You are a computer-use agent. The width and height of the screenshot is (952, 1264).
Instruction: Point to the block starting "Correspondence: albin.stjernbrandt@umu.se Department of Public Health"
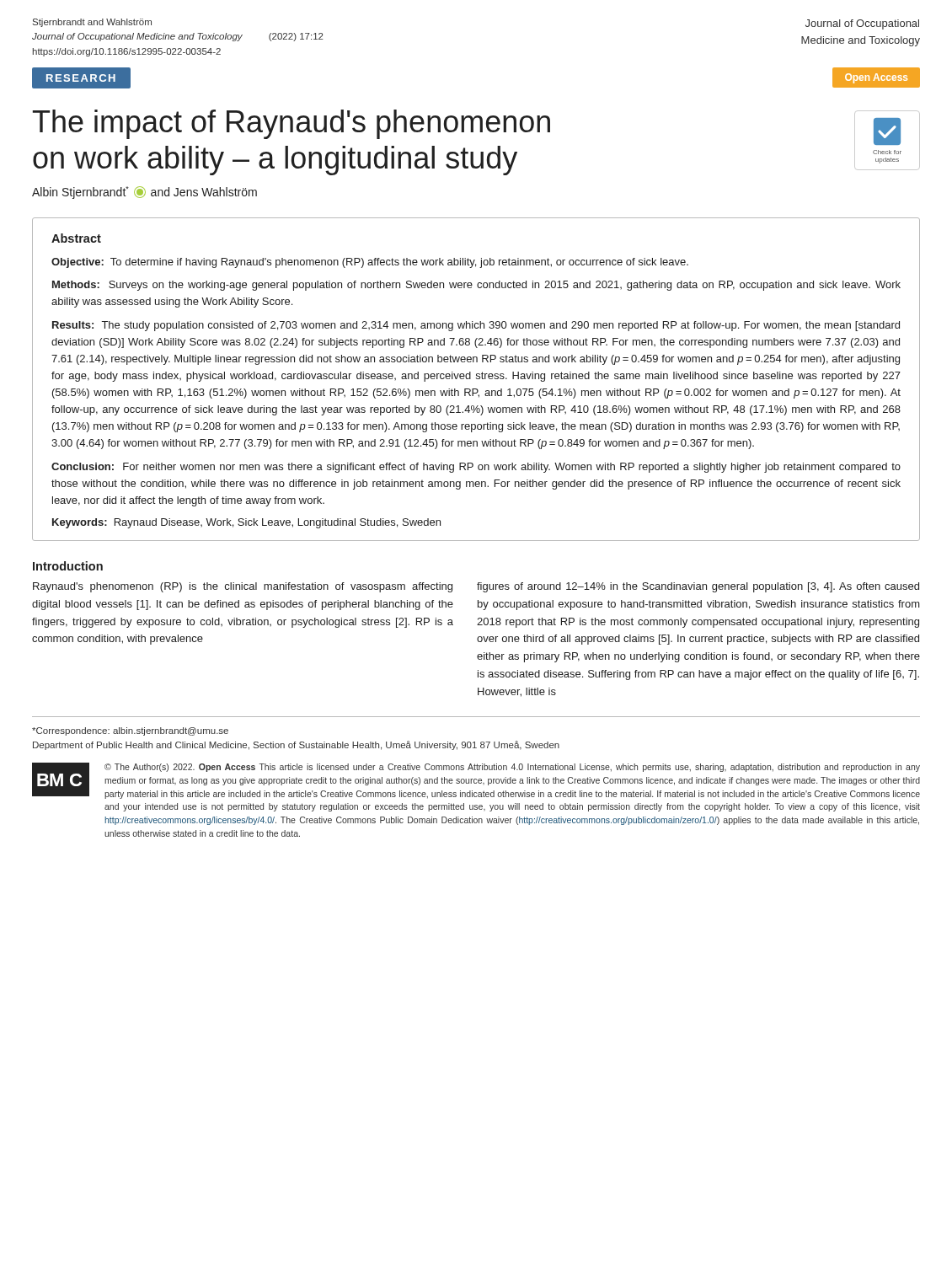click(296, 738)
